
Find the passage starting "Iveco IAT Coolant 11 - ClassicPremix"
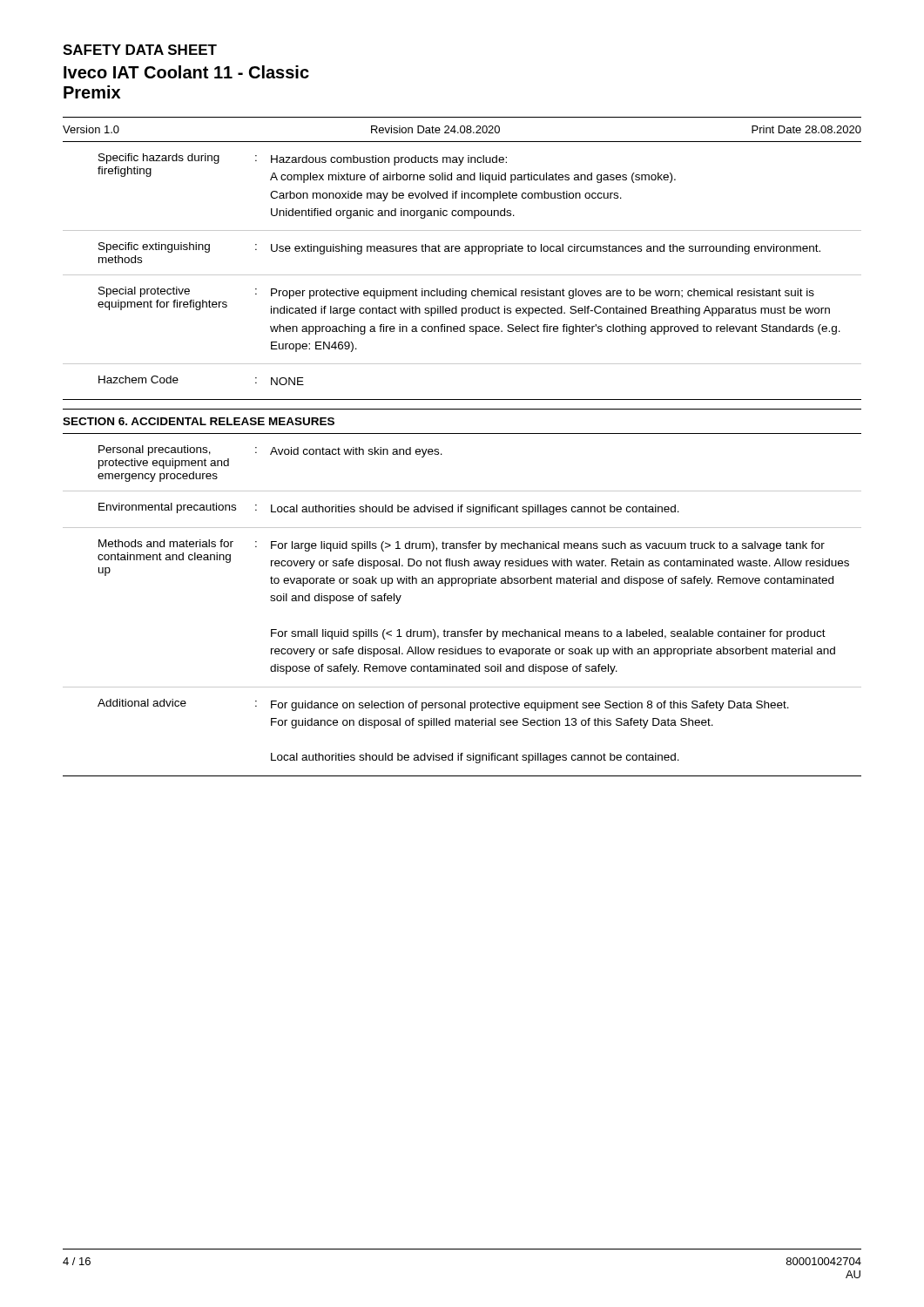tap(186, 82)
